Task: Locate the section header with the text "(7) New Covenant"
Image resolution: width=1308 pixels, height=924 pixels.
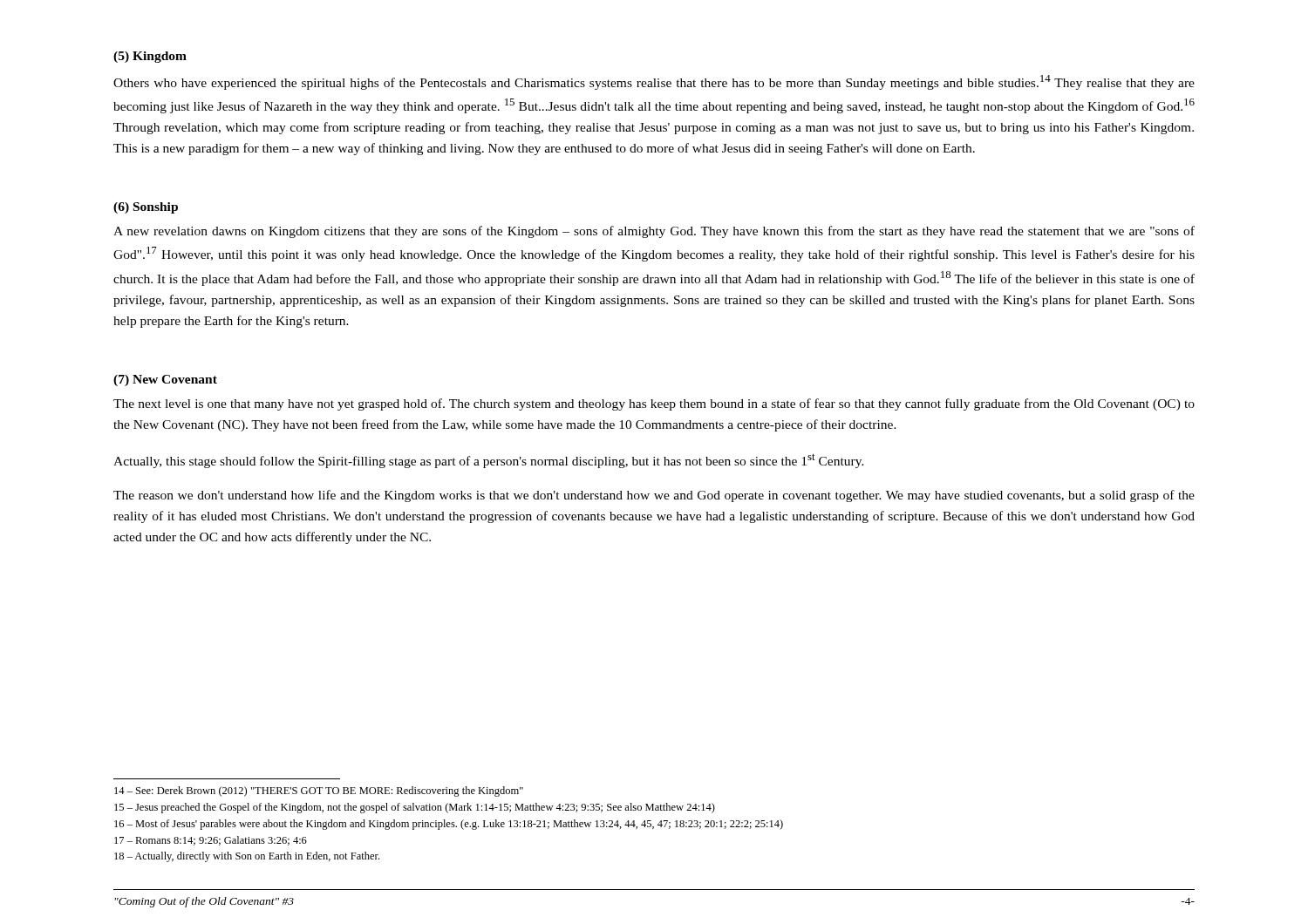Action: 165,379
